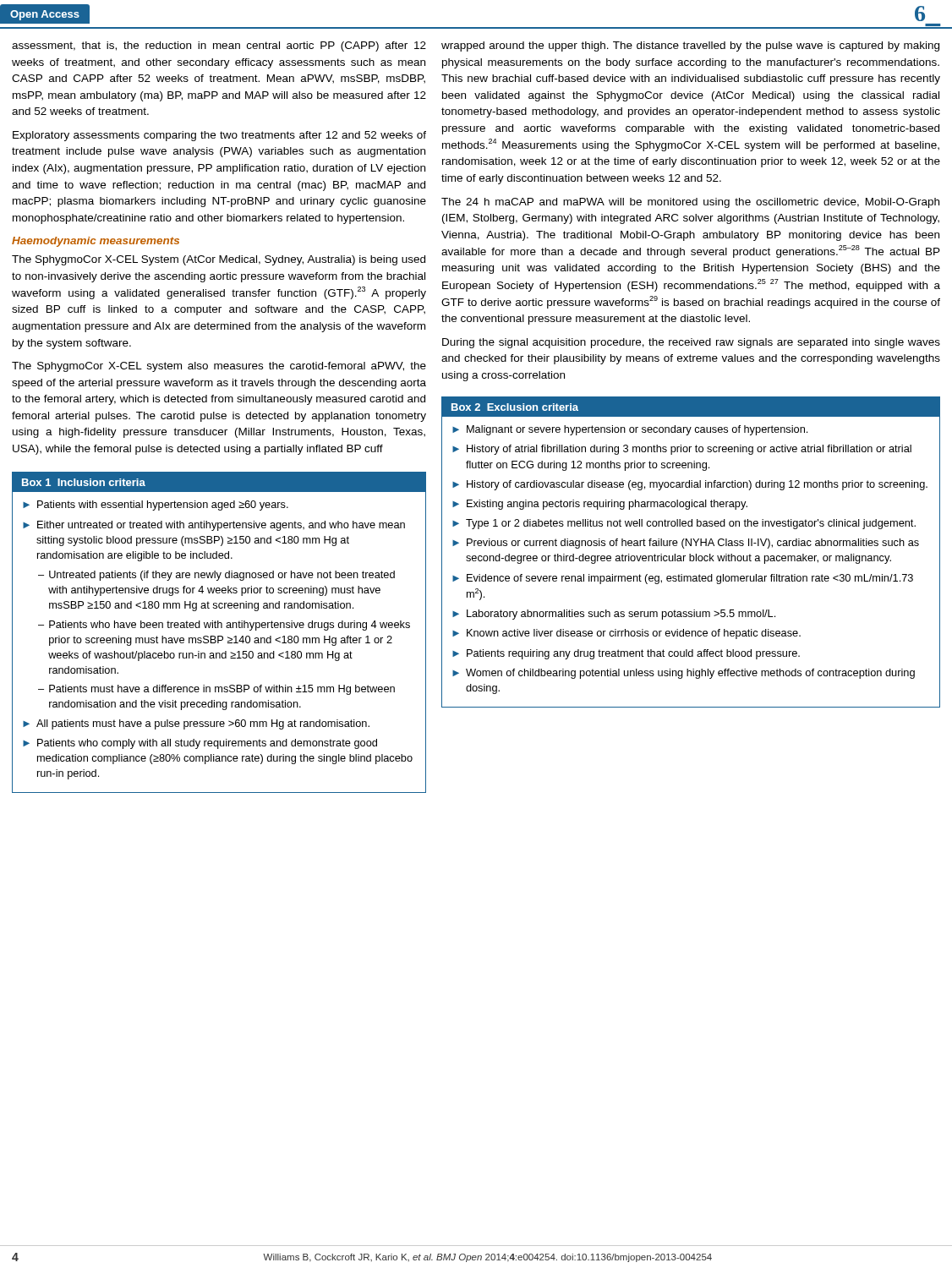The height and width of the screenshot is (1268, 952).
Task: Find the region starting "The 24 h maCAP and maPWA will be"
Action: (x=691, y=260)
